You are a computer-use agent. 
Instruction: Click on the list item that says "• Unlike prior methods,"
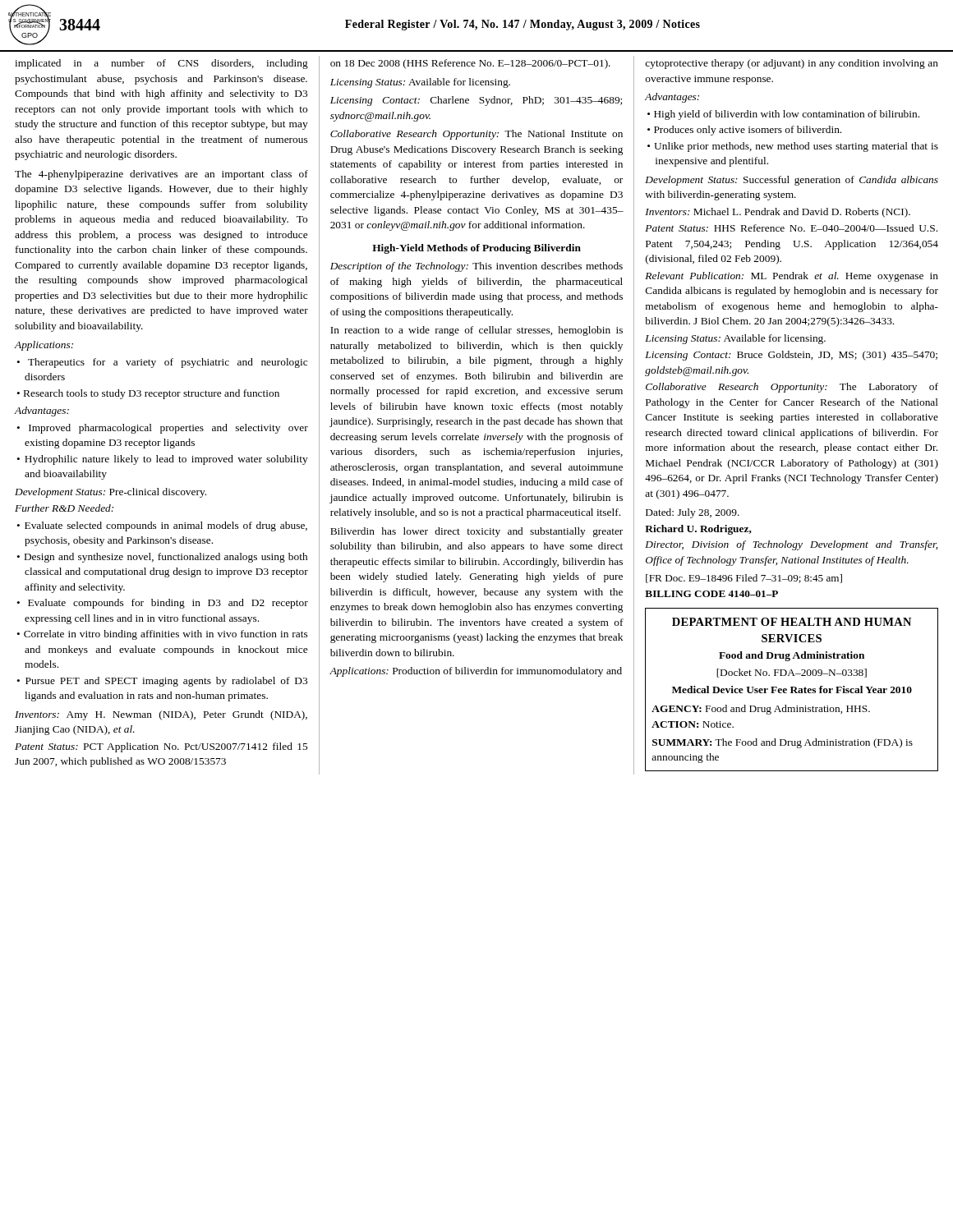tap(793, 153)
